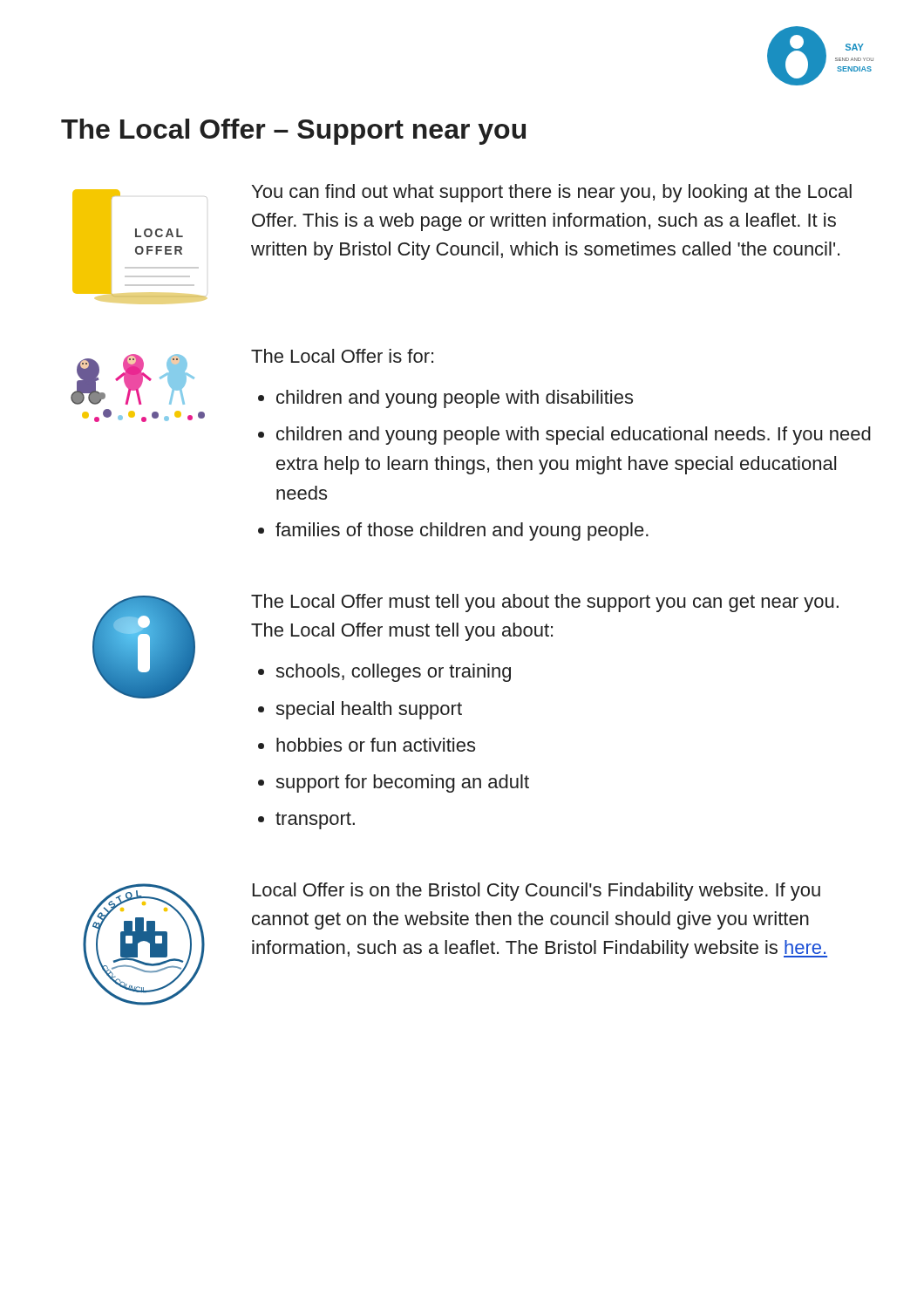The image size is (924, 1308).
Task: Locate the block of text that opens with "families of those children and young"
Action: click(x=463, y=530)
